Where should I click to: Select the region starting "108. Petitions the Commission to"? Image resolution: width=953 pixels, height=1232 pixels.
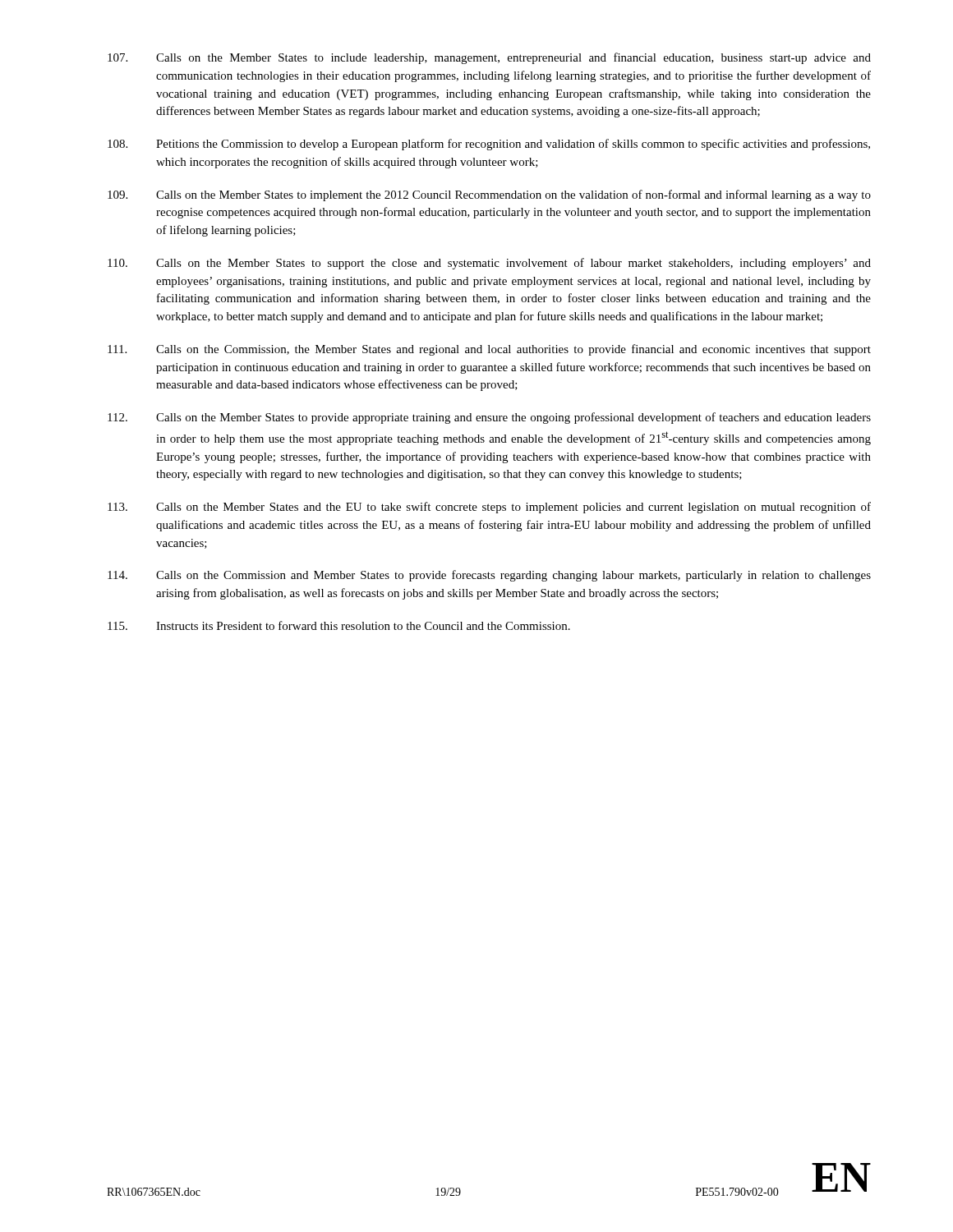[489, 153]
